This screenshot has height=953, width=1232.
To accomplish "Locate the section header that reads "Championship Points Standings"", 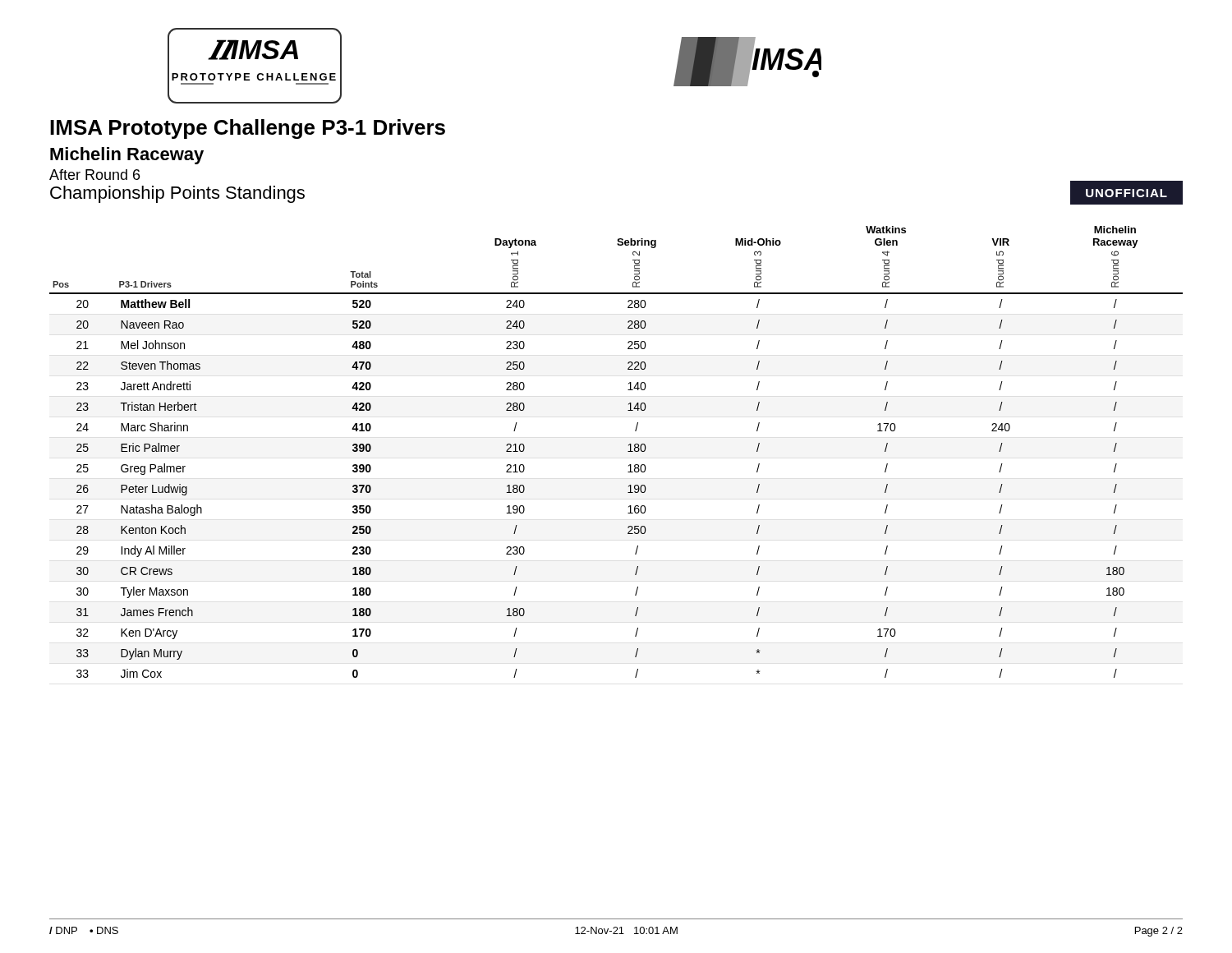I will tap(177, 192).
